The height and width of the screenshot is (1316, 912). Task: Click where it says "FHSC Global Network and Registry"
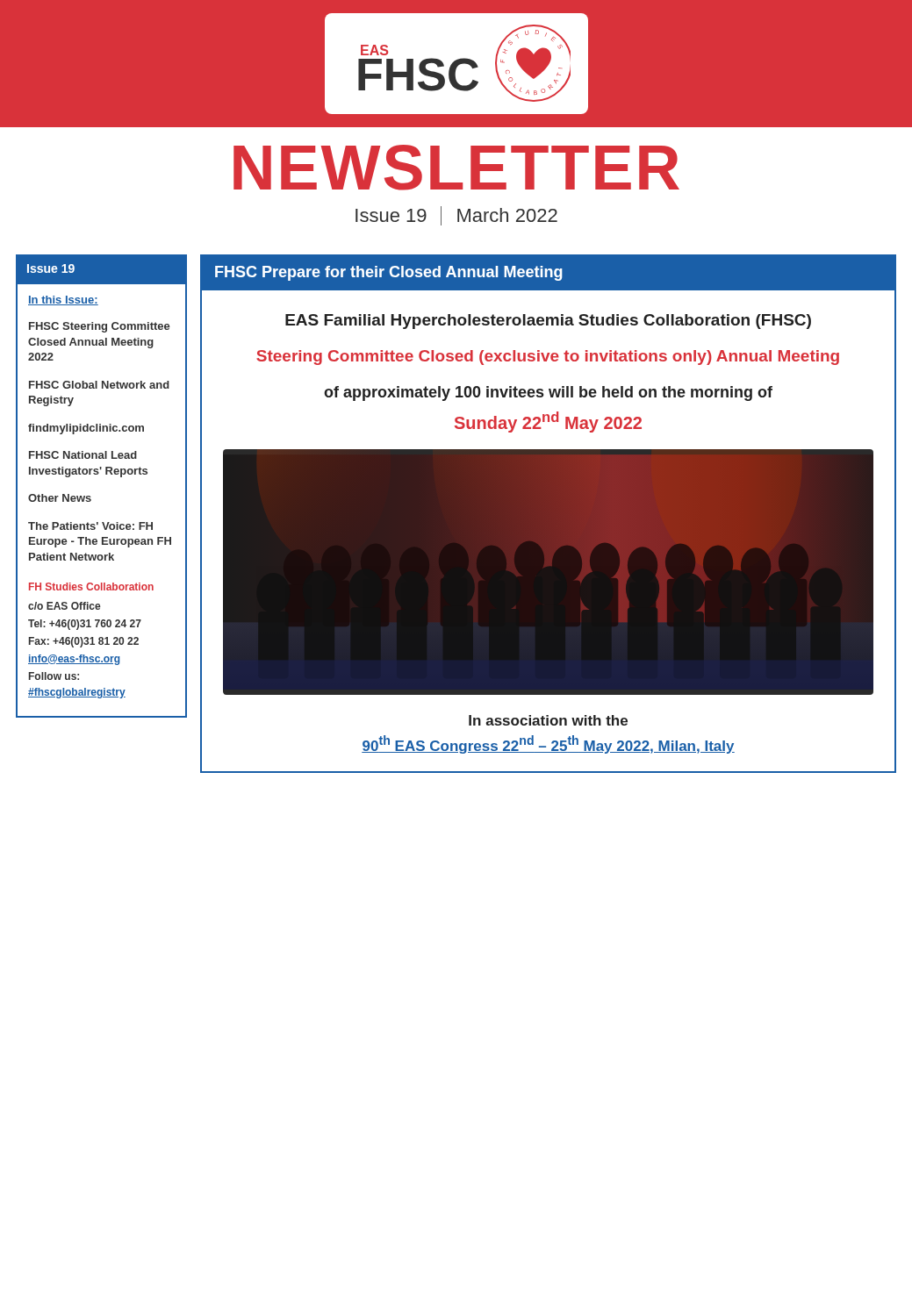coord(99,392)
